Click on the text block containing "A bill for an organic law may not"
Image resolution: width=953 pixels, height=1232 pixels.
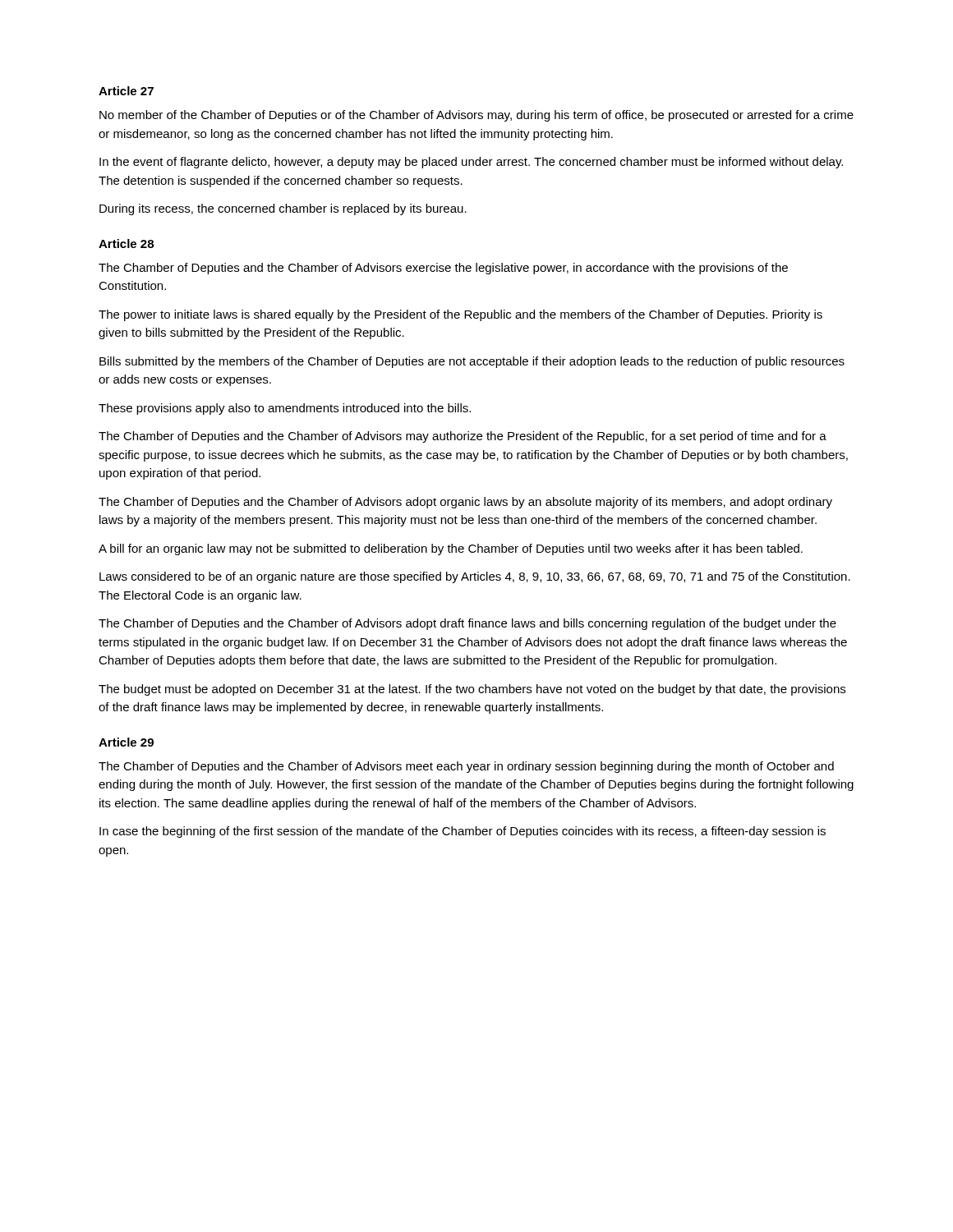point(451,548)
